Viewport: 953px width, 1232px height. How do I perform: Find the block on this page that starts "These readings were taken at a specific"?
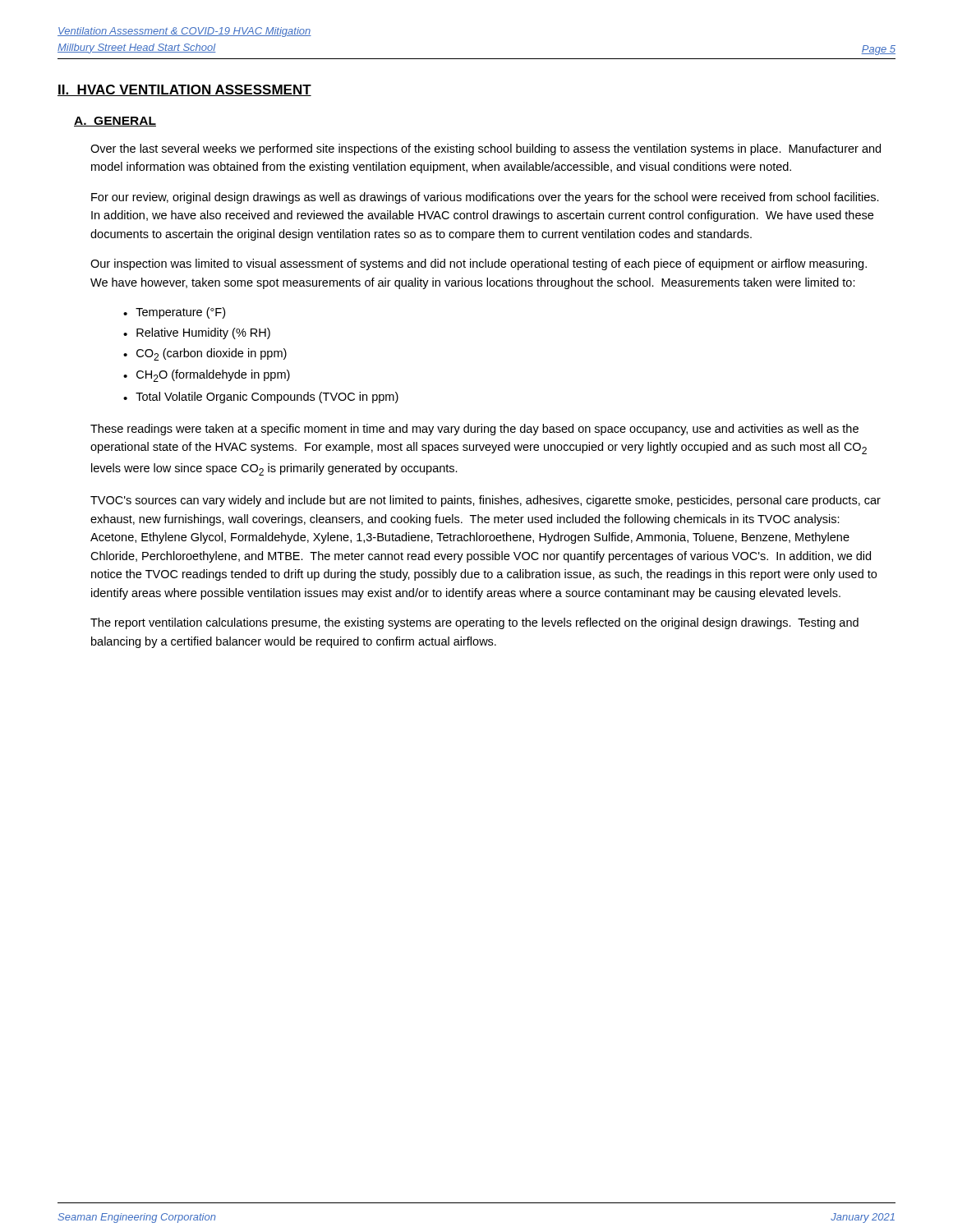(x=479, y=450)
